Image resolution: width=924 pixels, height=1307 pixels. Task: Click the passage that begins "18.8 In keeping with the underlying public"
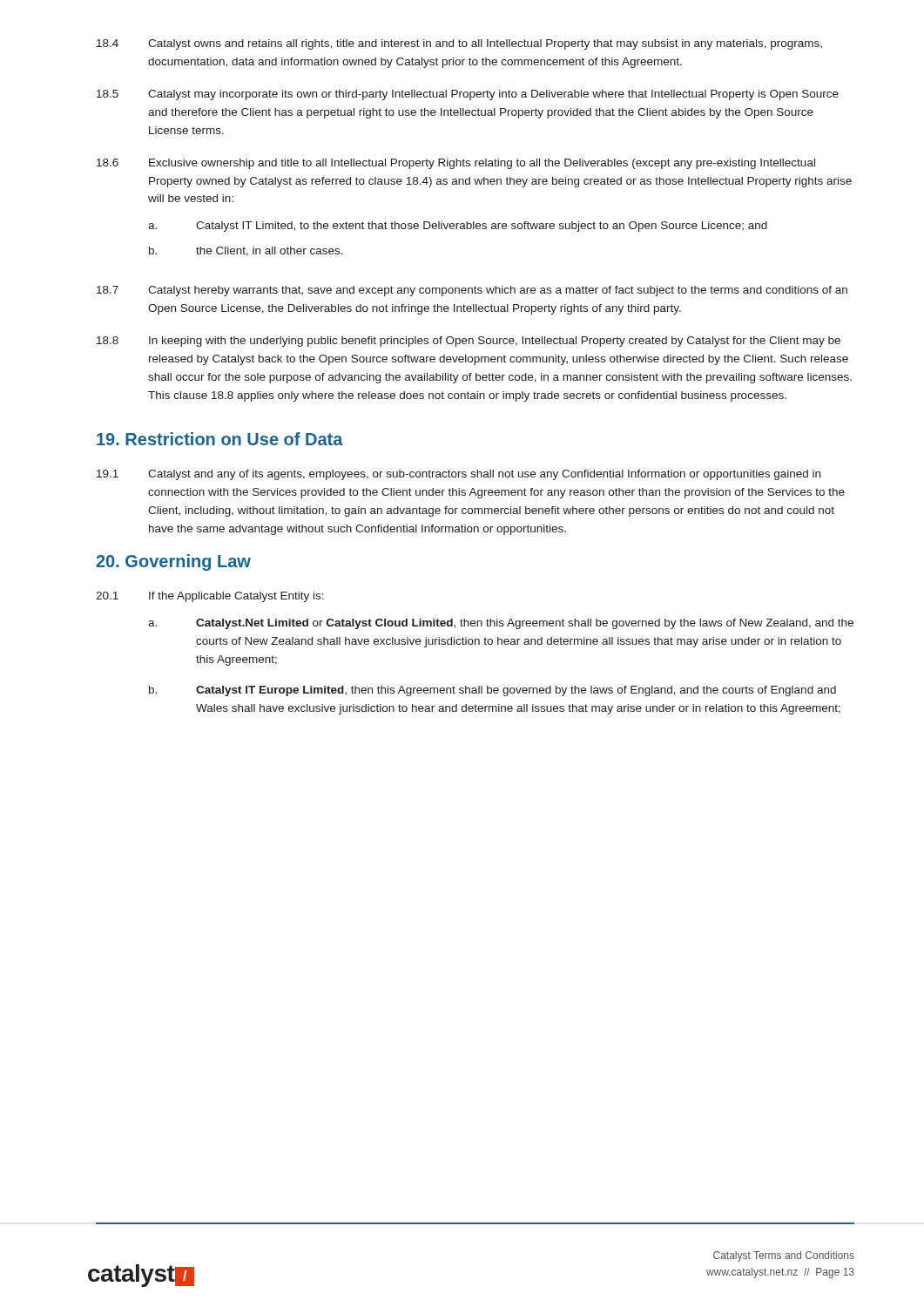[x=475, y=368]
